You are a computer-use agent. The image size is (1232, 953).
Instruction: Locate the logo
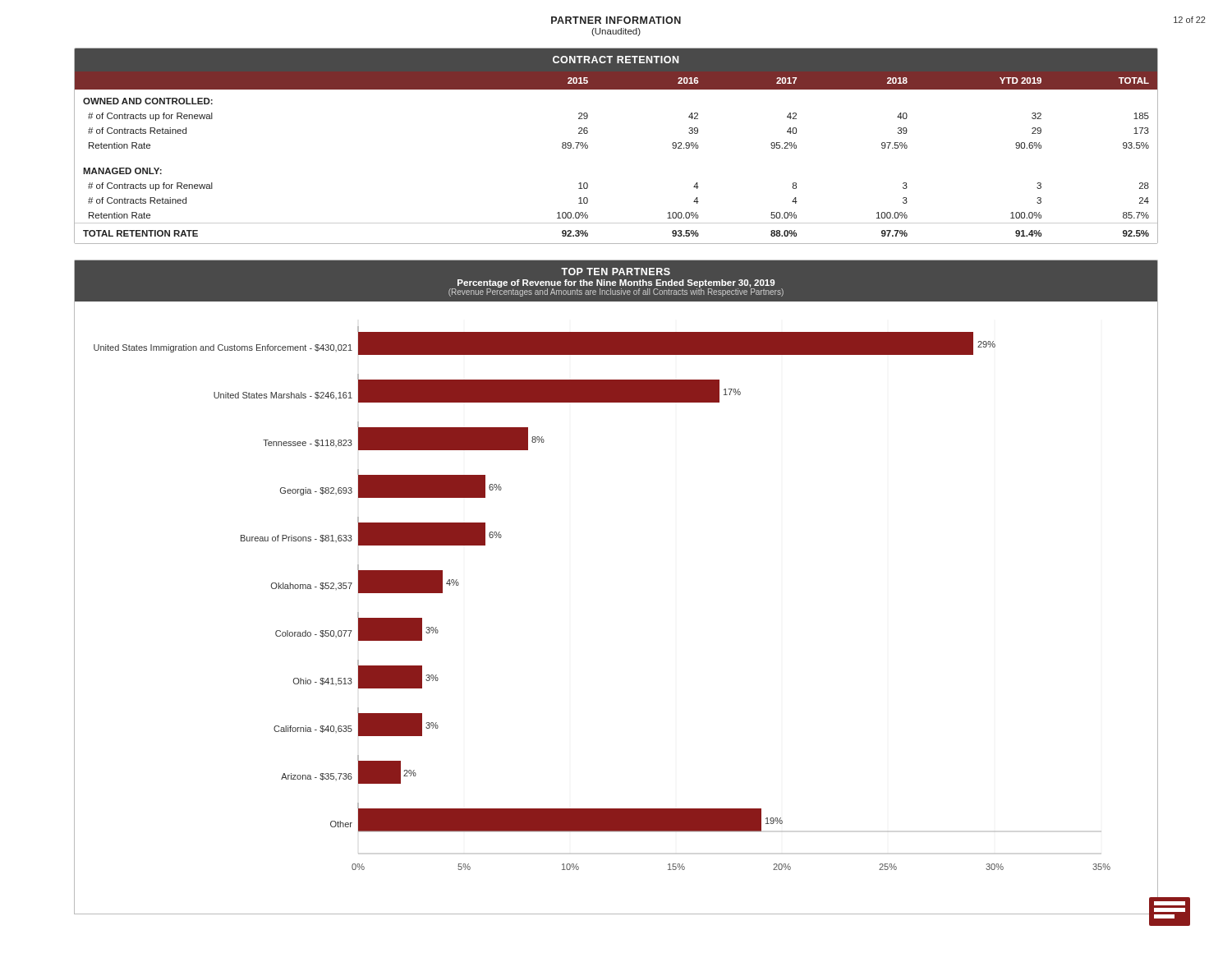(1170, 912)
